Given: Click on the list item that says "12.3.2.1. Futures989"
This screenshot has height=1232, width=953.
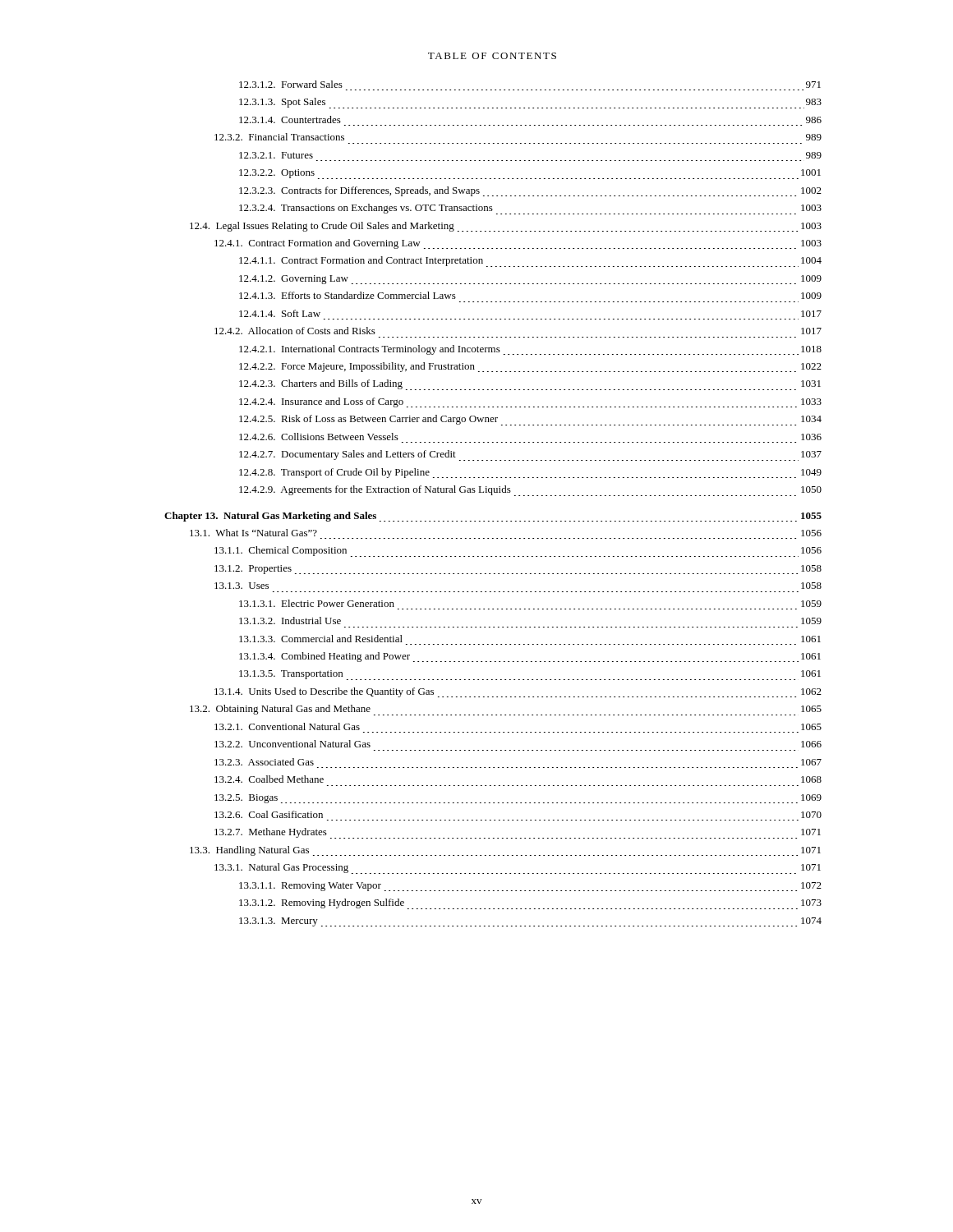Looking at the screenshot, I should [530, 155].
